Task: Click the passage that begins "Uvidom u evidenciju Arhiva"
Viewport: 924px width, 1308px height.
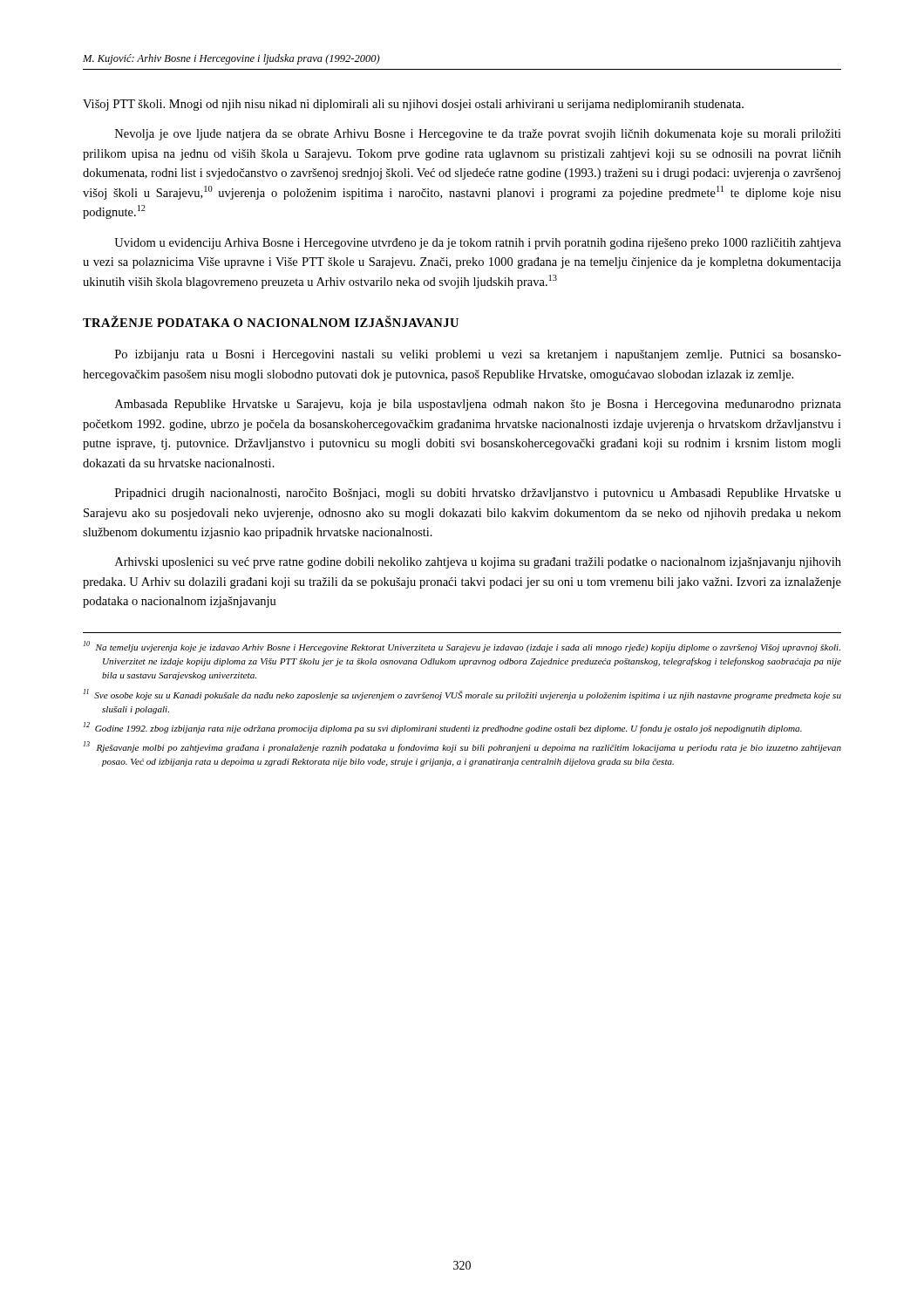Action: (x=462, y=262)
